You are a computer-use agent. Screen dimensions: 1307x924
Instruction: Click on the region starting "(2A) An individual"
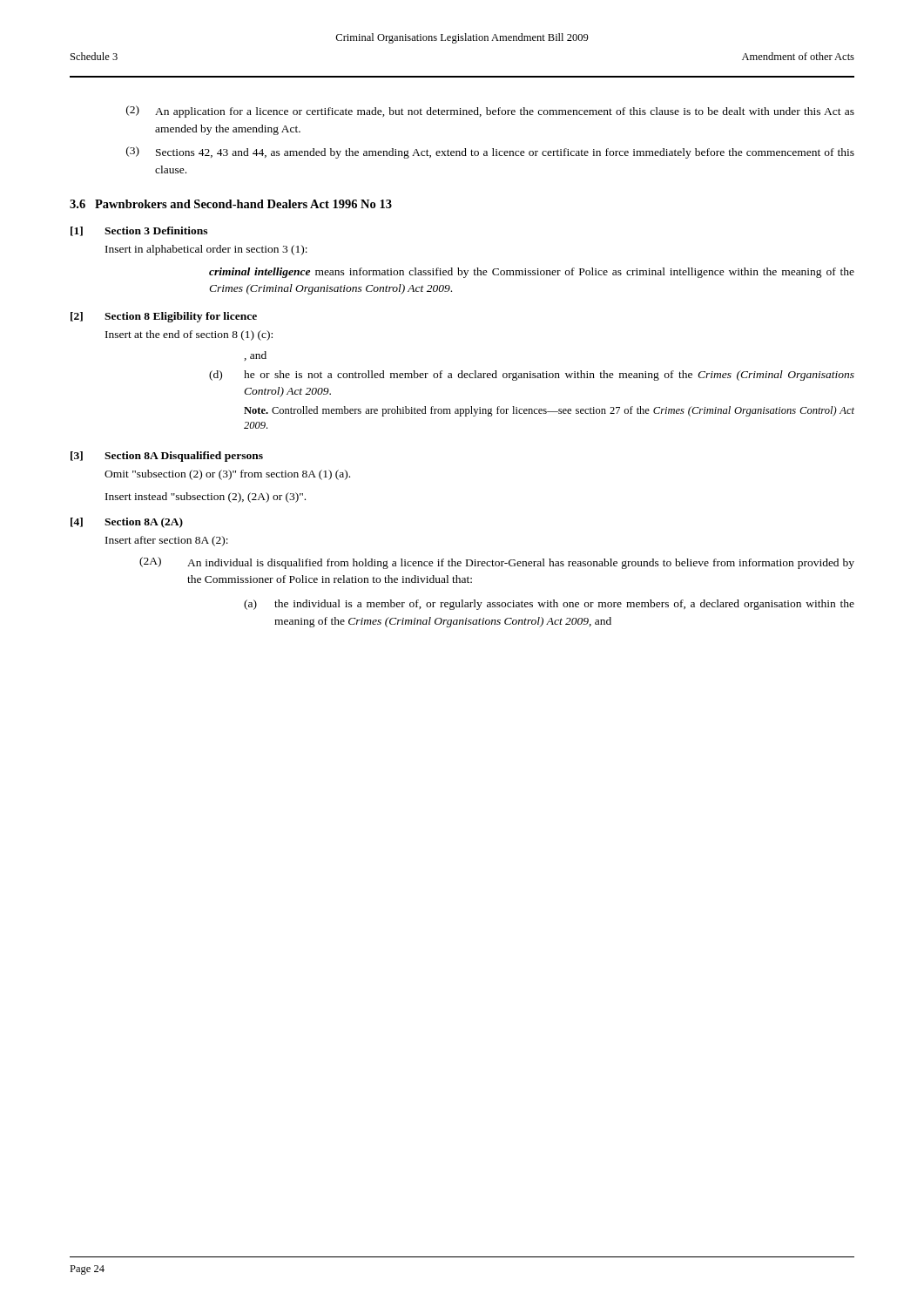pos(497,571)
